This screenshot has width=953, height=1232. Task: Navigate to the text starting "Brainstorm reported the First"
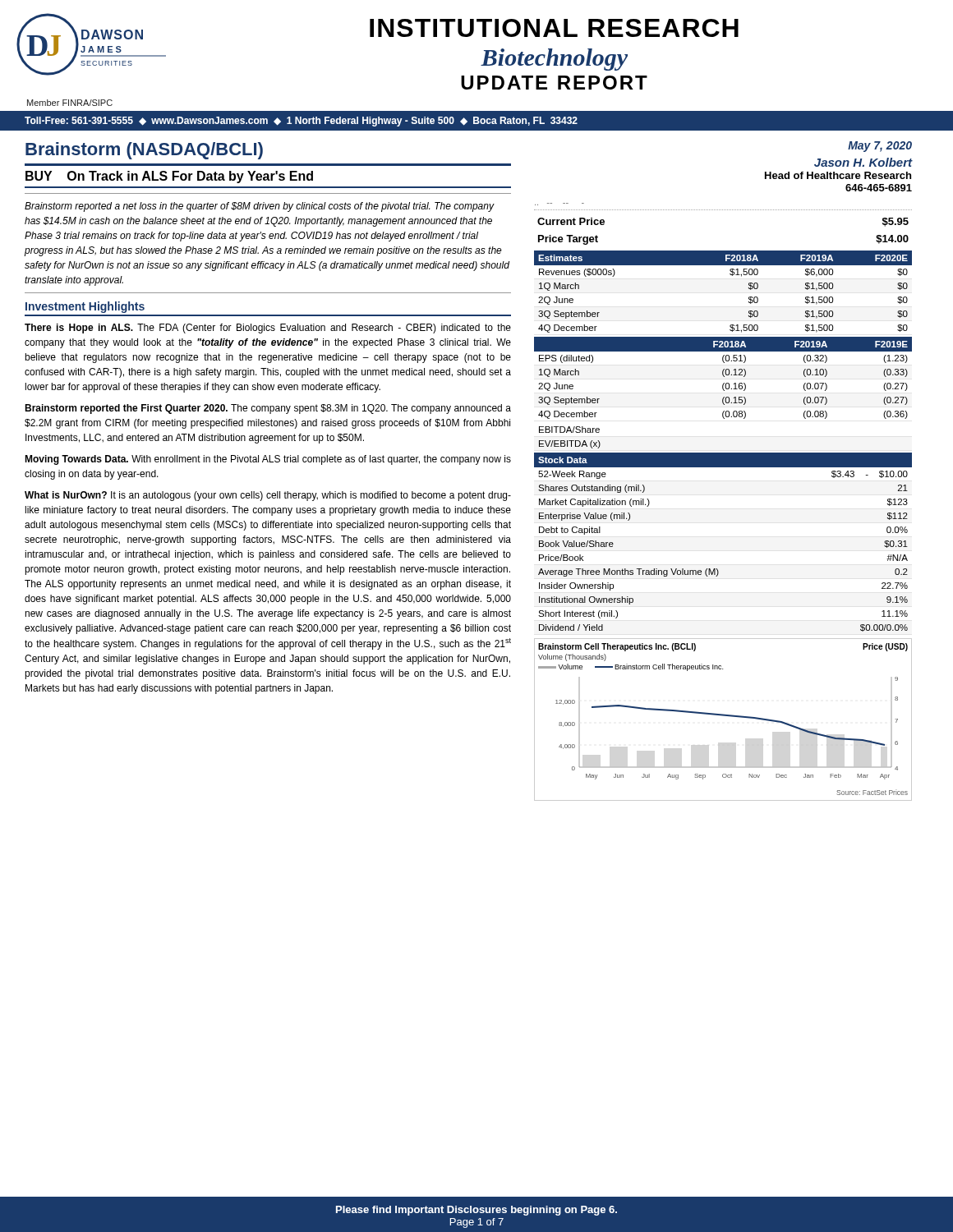(x=268, y=423)
